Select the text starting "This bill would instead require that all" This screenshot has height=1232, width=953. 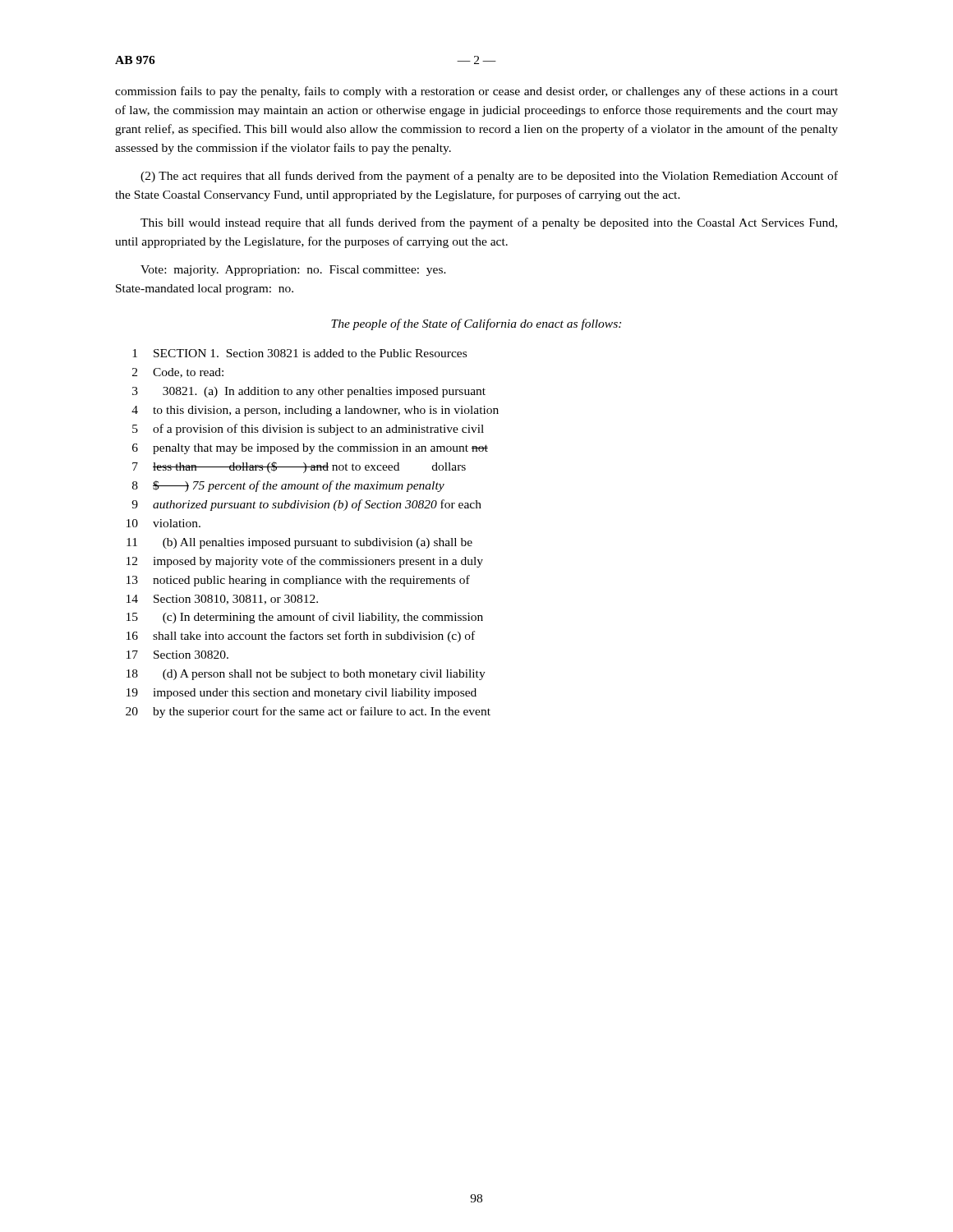tap(476, 232)
